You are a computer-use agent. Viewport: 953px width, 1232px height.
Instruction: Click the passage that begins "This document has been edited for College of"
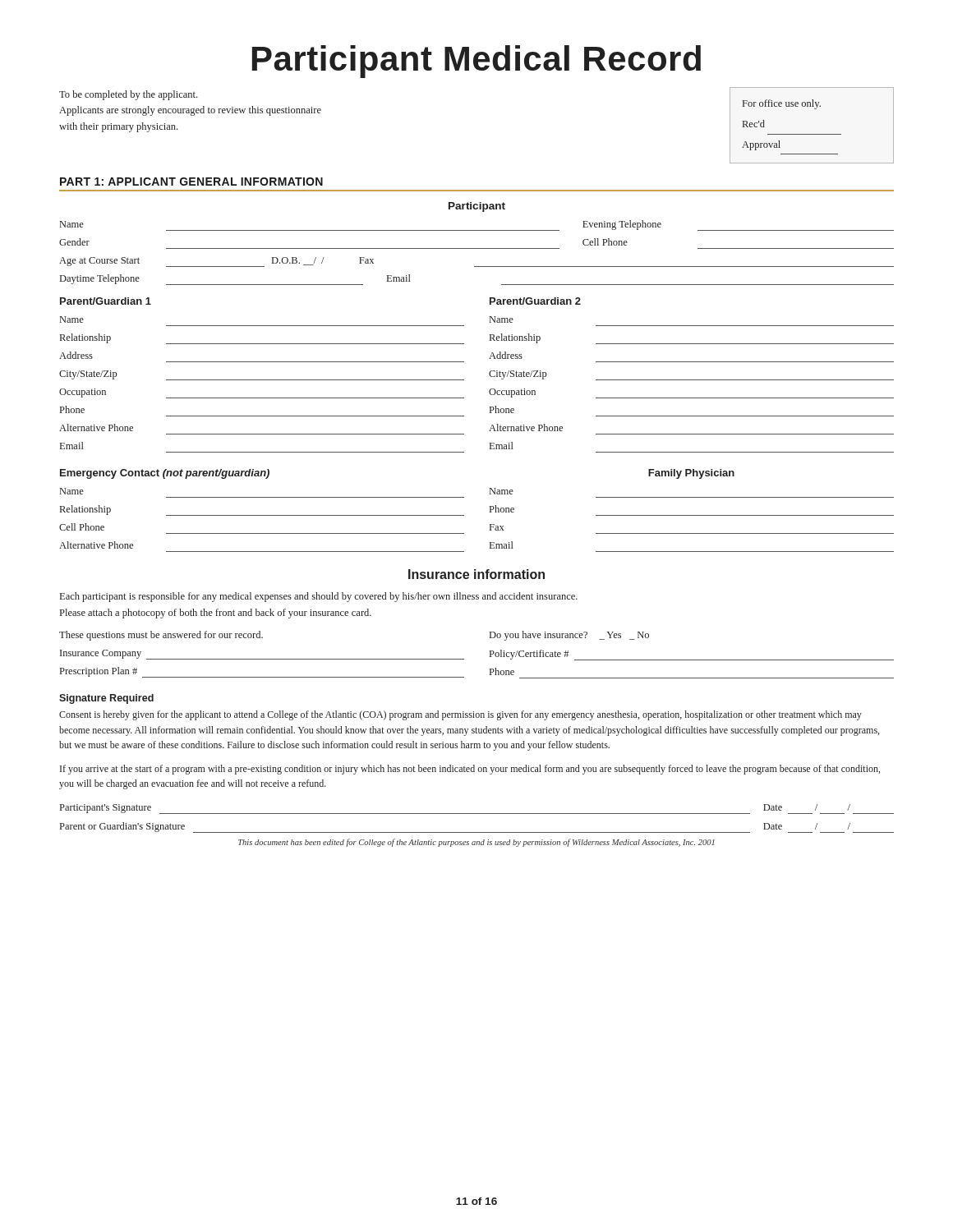pos(476,842)
